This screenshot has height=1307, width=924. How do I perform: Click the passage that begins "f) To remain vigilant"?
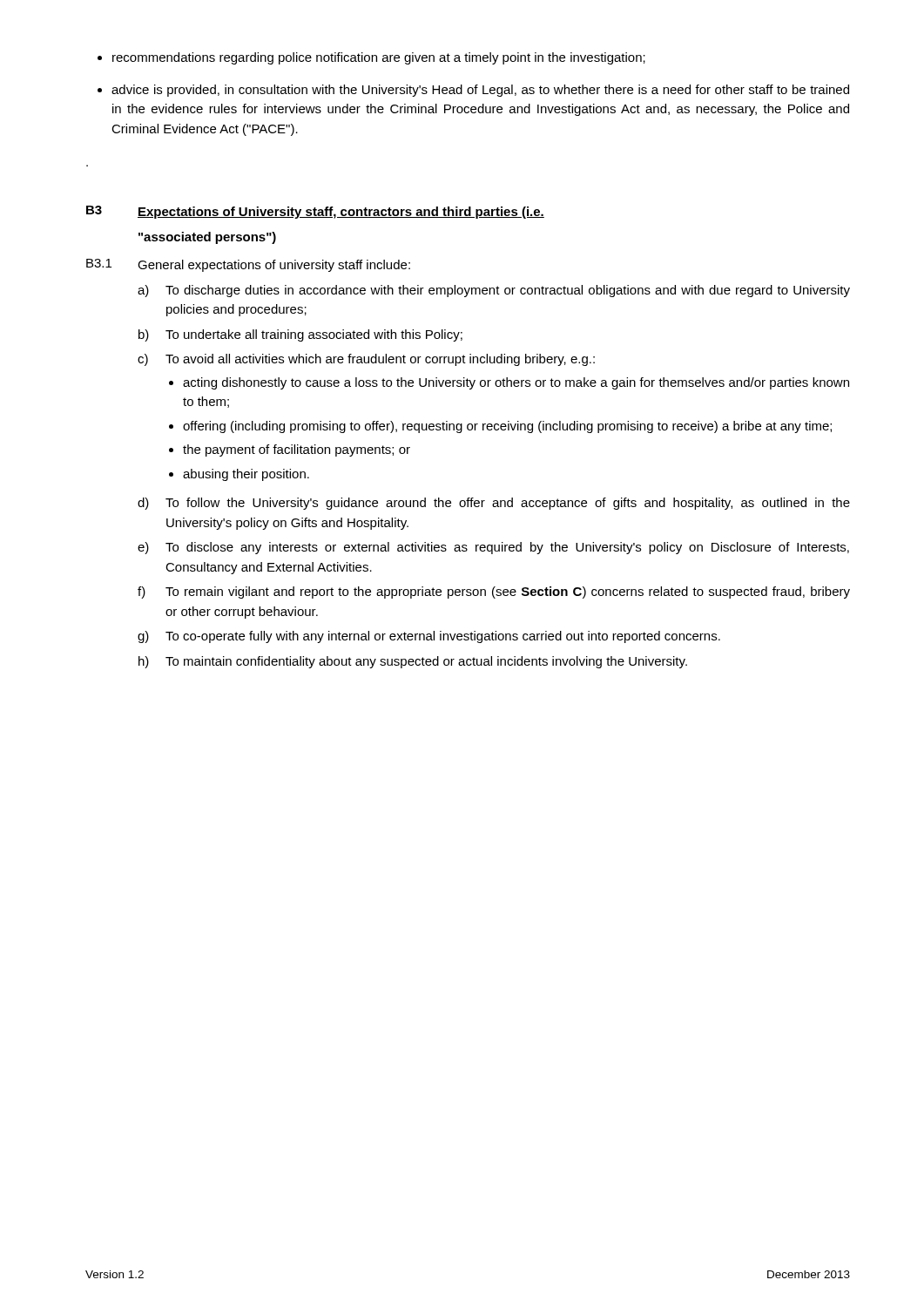(x=494, y=602)
